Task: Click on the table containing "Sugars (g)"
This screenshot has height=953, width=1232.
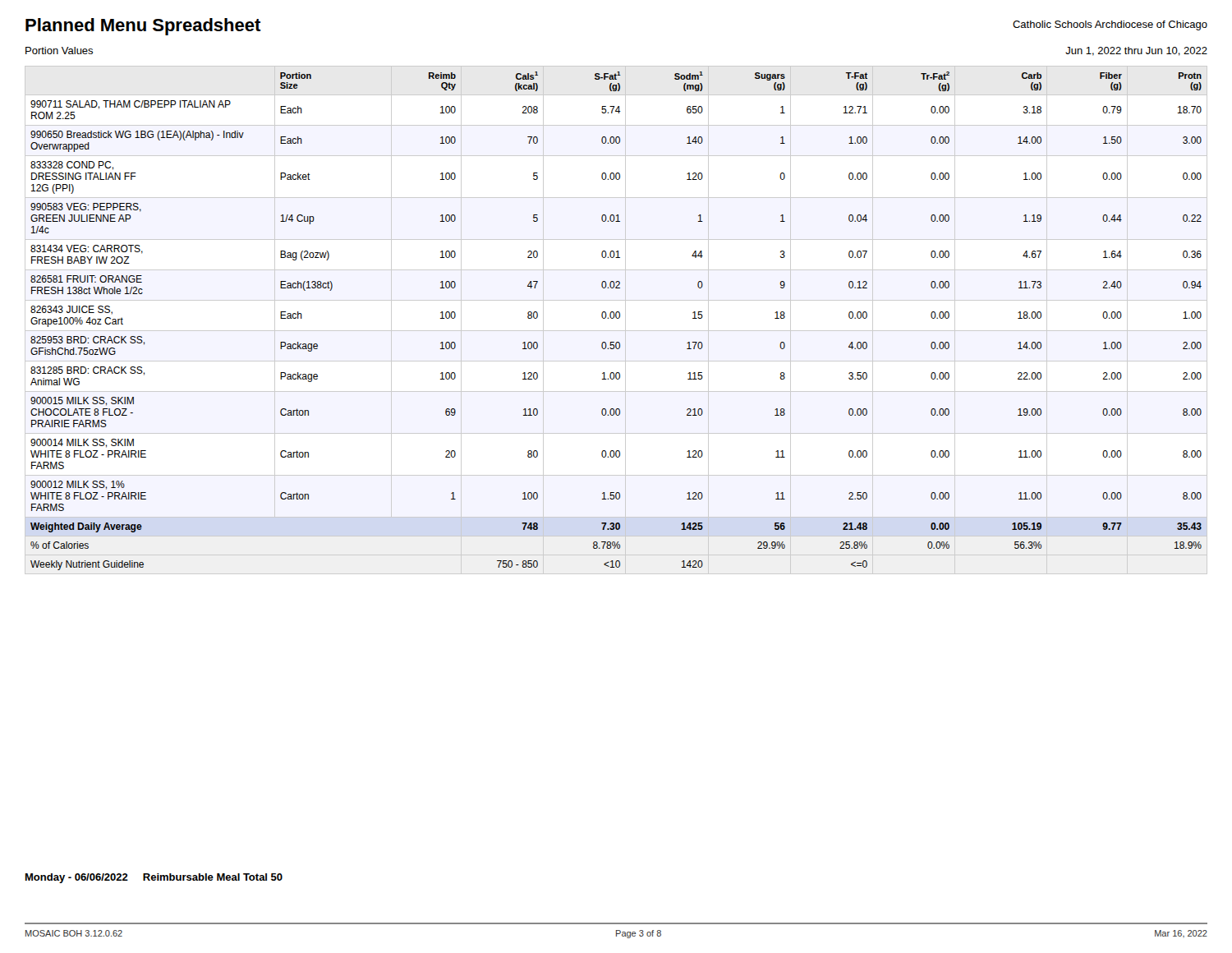Action: point(616,320)
